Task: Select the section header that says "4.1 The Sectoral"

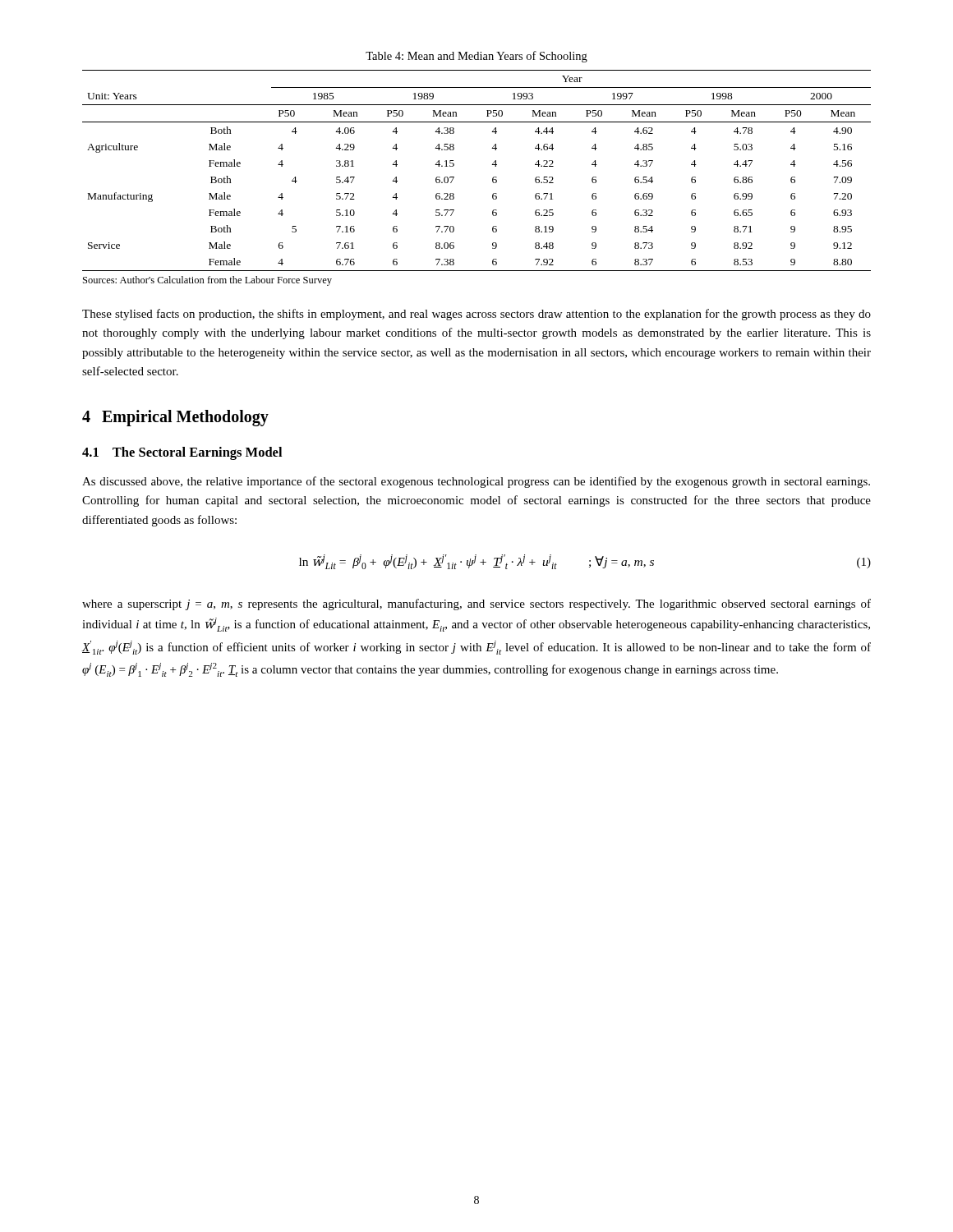Action: pyautogui.click(x=182, y=452)
